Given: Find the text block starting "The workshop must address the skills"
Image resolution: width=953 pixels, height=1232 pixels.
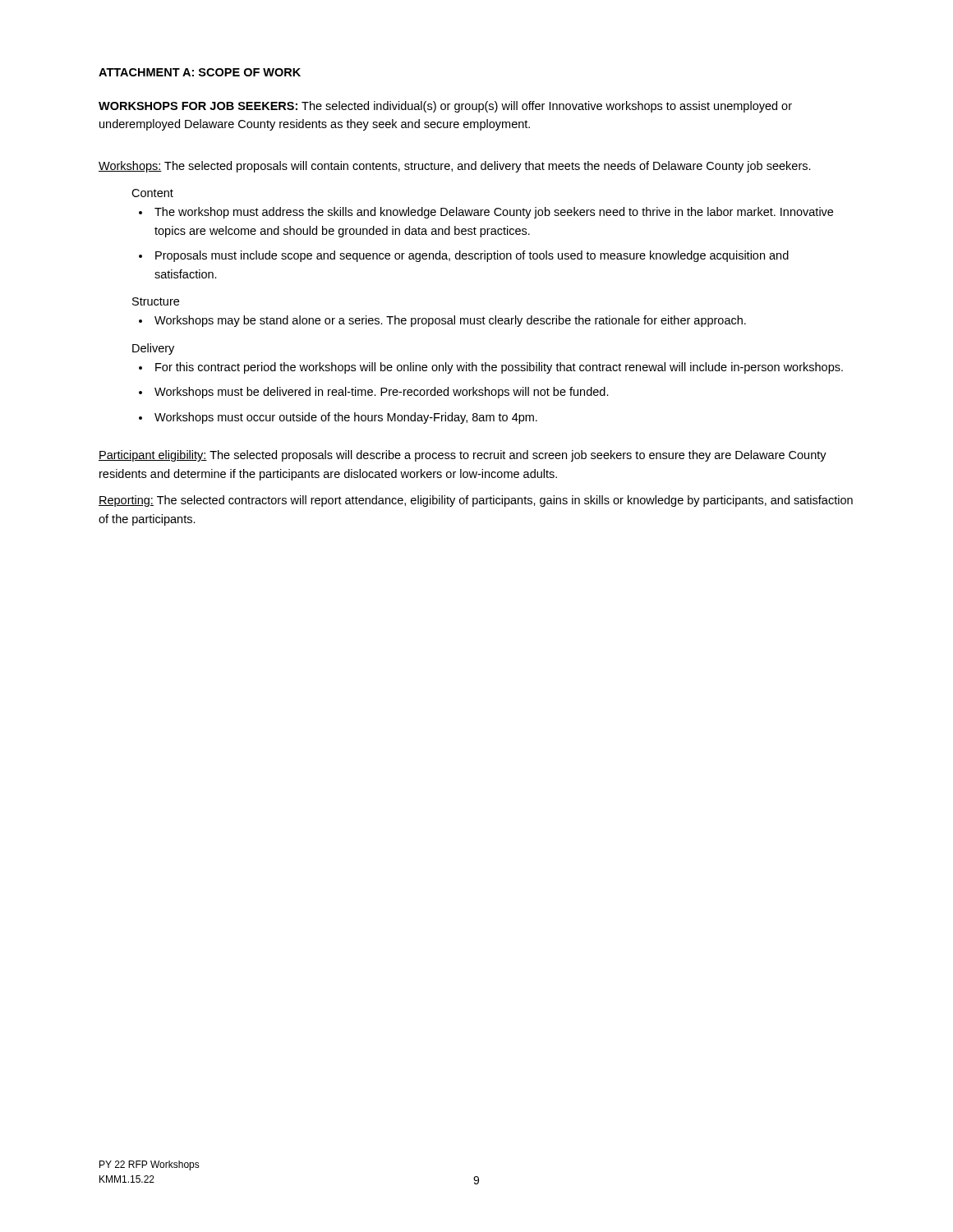Looking at the screenshot, I should click(x=503, y=222).
